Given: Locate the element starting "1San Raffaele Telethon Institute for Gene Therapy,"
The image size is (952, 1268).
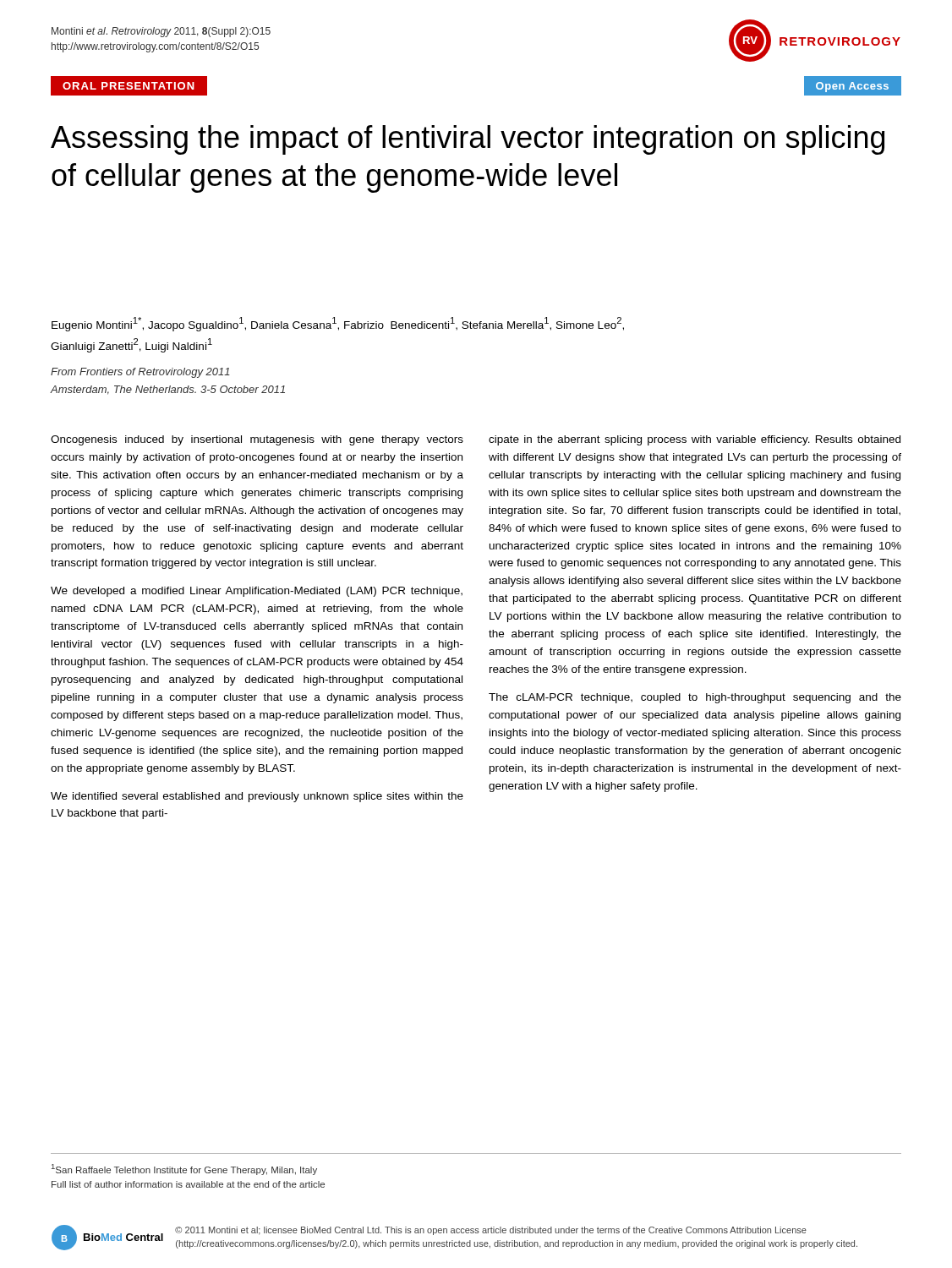Looking at the screenshot, I should tap(188, 1175).
